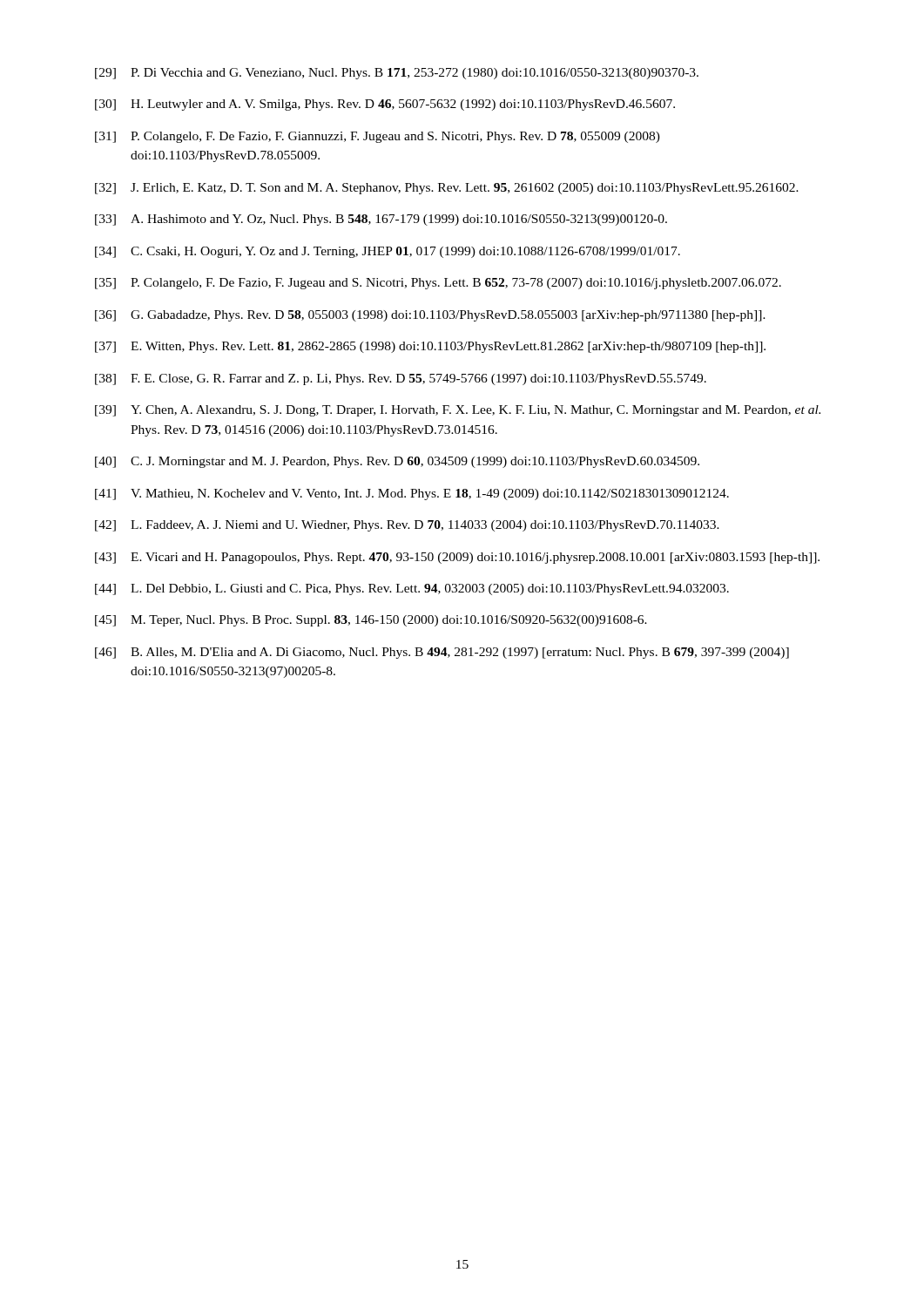The height and width of the screenshot is (1307, 924).
Task: Point to the block beginning "[41] V. Mathieu, N. Kochelev"
Action: click(x=462, y=493)
